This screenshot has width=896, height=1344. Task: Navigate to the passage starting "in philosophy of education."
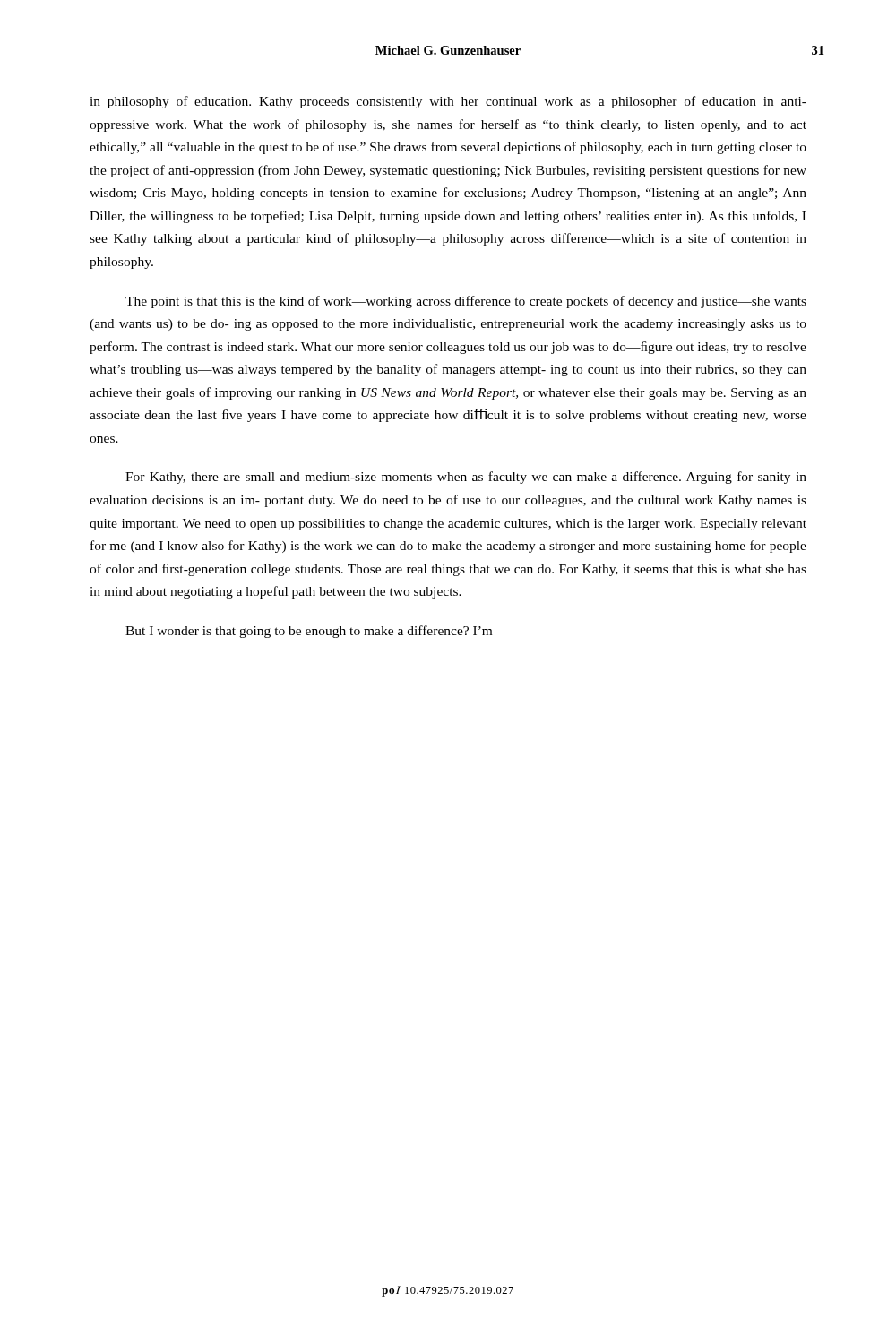[448, 366]
